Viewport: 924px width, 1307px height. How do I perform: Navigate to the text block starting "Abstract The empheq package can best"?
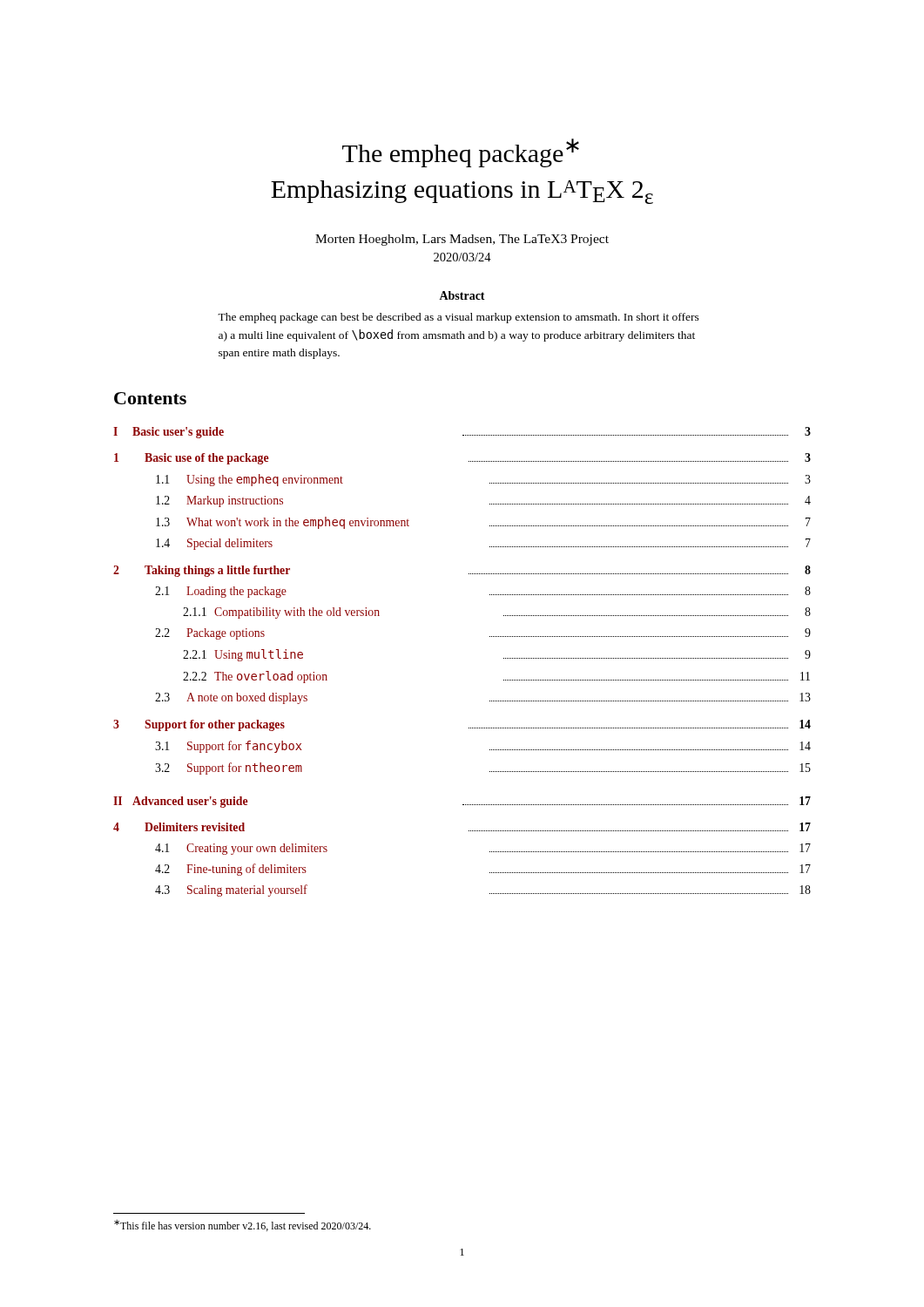pyautogui.click(x=462, y=326)
